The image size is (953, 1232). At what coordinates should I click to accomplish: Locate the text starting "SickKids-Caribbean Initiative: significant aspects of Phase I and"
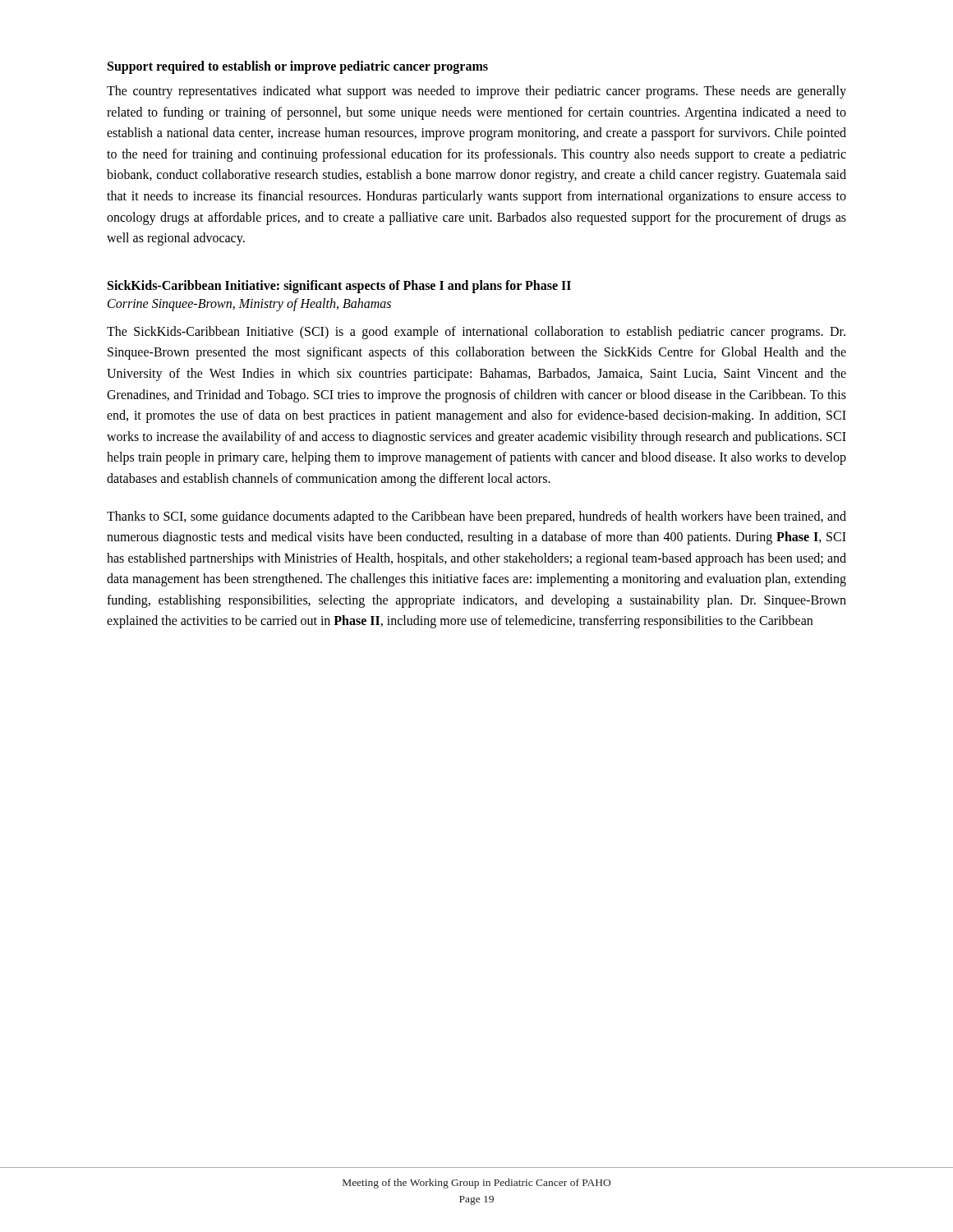click(339, 285)
